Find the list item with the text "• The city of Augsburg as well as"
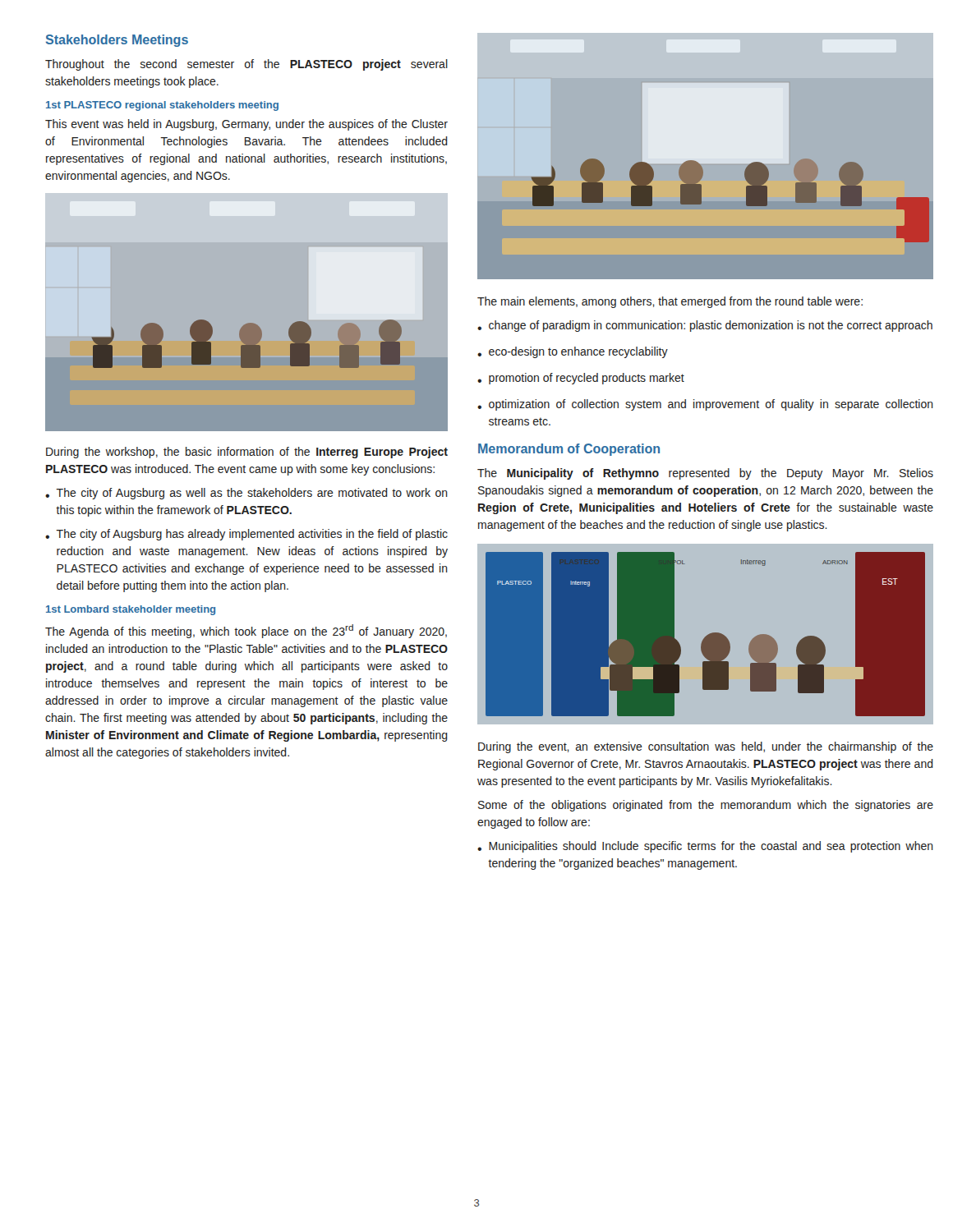 click(246, 502)
